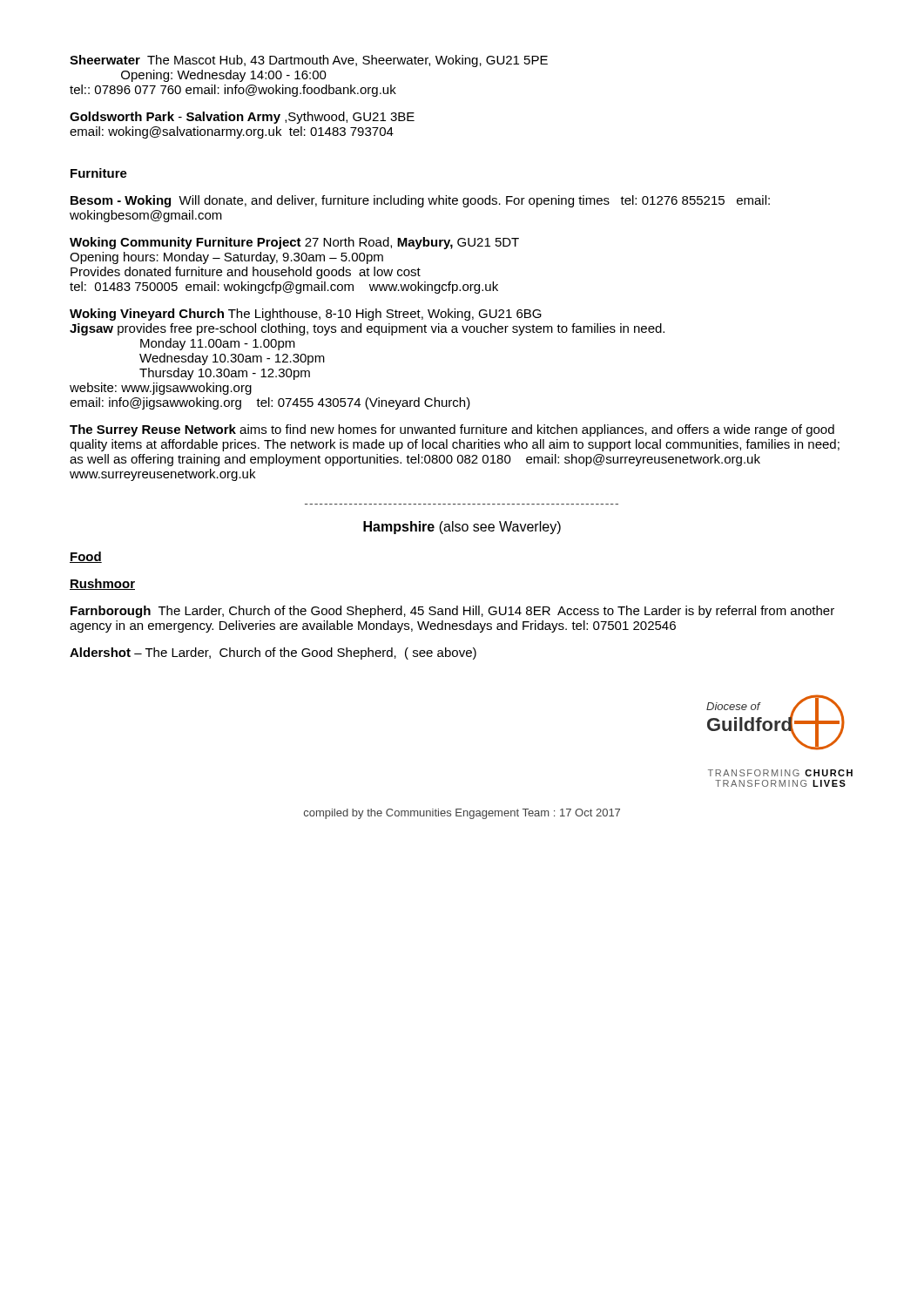The width and height of the screenshot is (924, 1307).
Task: Point to the block starting "Besom - Woking Will donate,"
Action: (420, 207)
